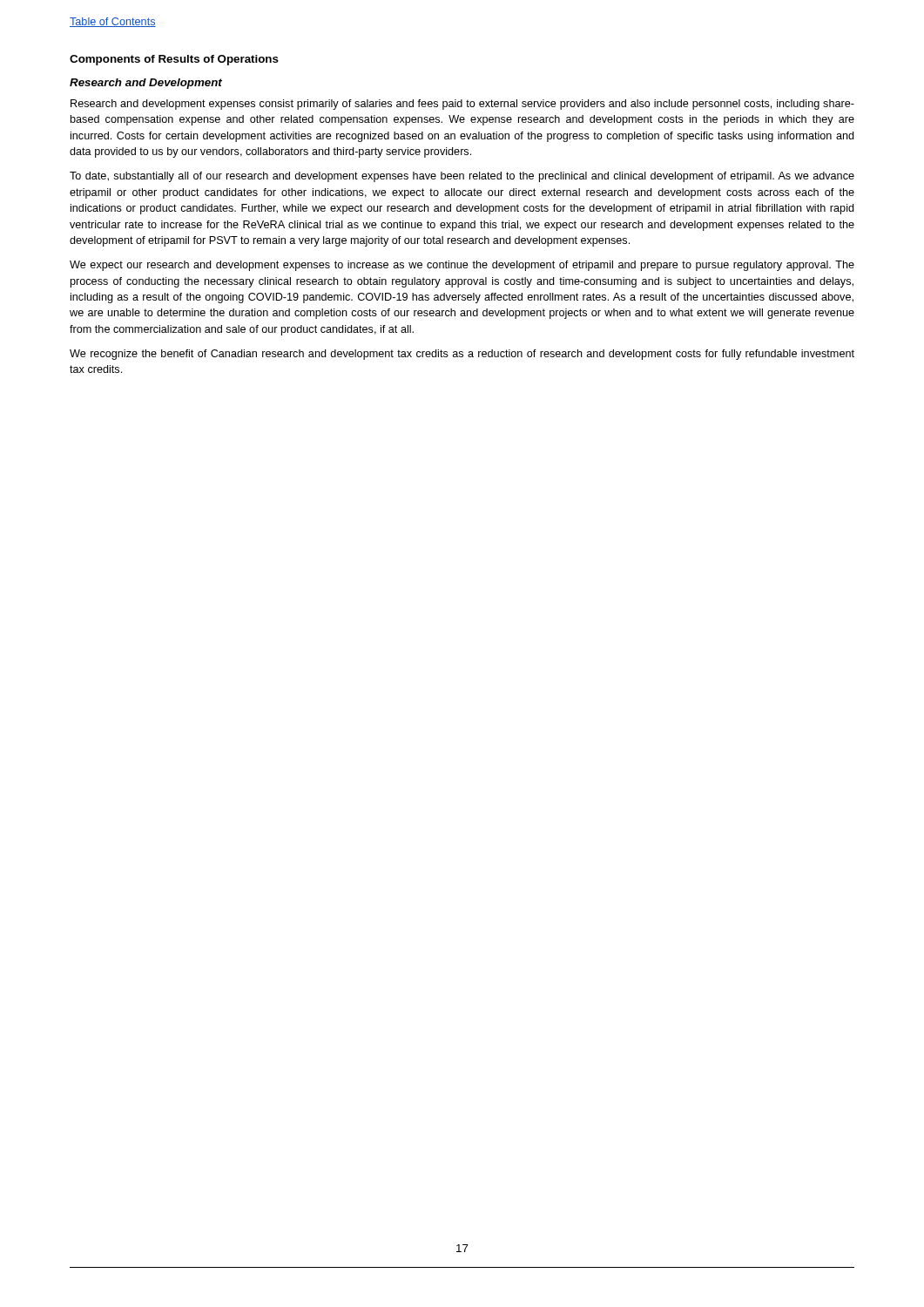Find the block starting "Components of Results of Operations"
Image resolution: width=924 pixels, height=1307 pixels.
174,59
